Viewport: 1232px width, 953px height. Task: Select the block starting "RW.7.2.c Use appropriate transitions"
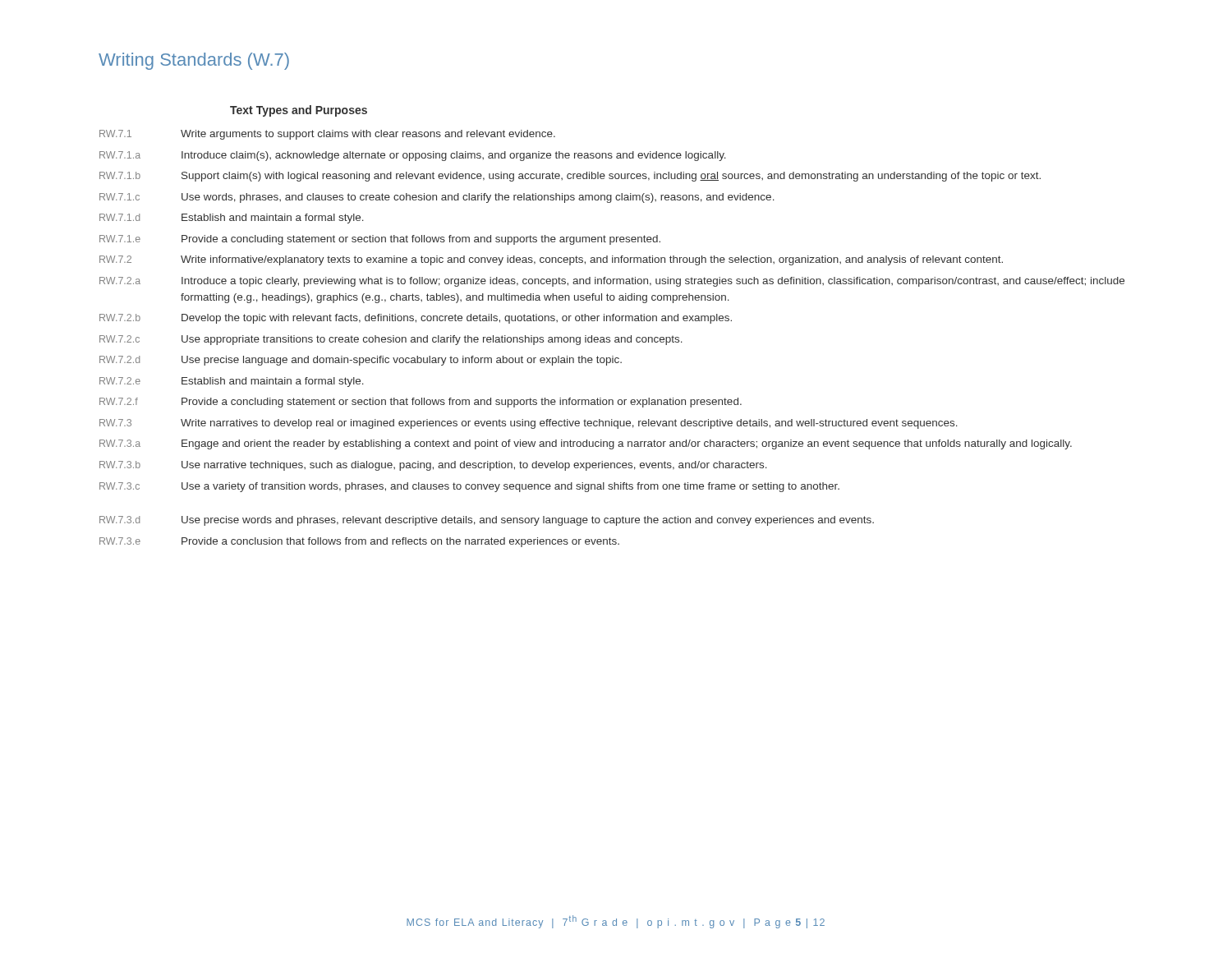pyautogui.click(x=616, y=339)
